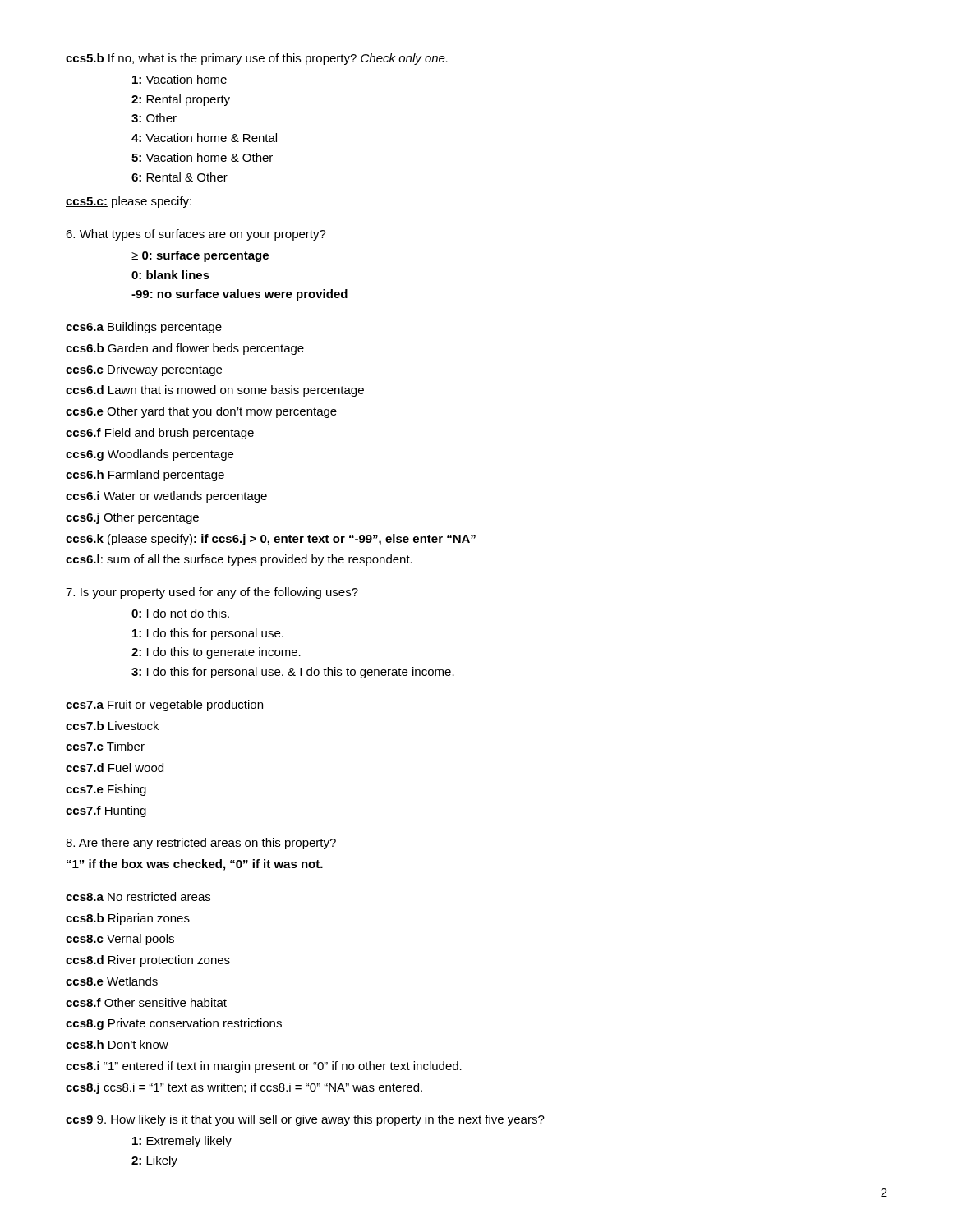Click on the list item with the text "ccs6.i Water or wetlands"
The height and width of the screenshot is (1232, 953).
pos(166,497)
